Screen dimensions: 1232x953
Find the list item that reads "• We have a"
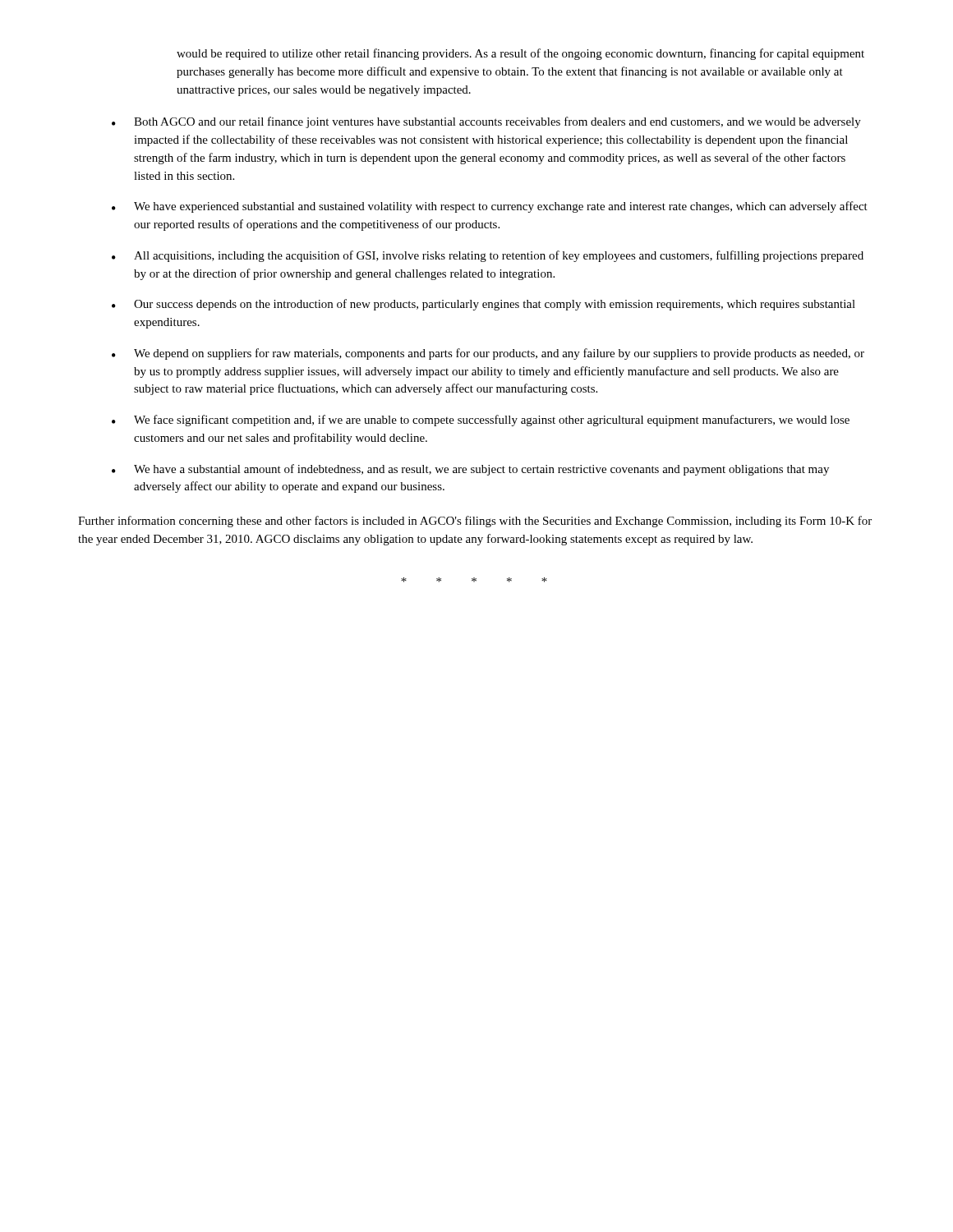coord(493,478)
